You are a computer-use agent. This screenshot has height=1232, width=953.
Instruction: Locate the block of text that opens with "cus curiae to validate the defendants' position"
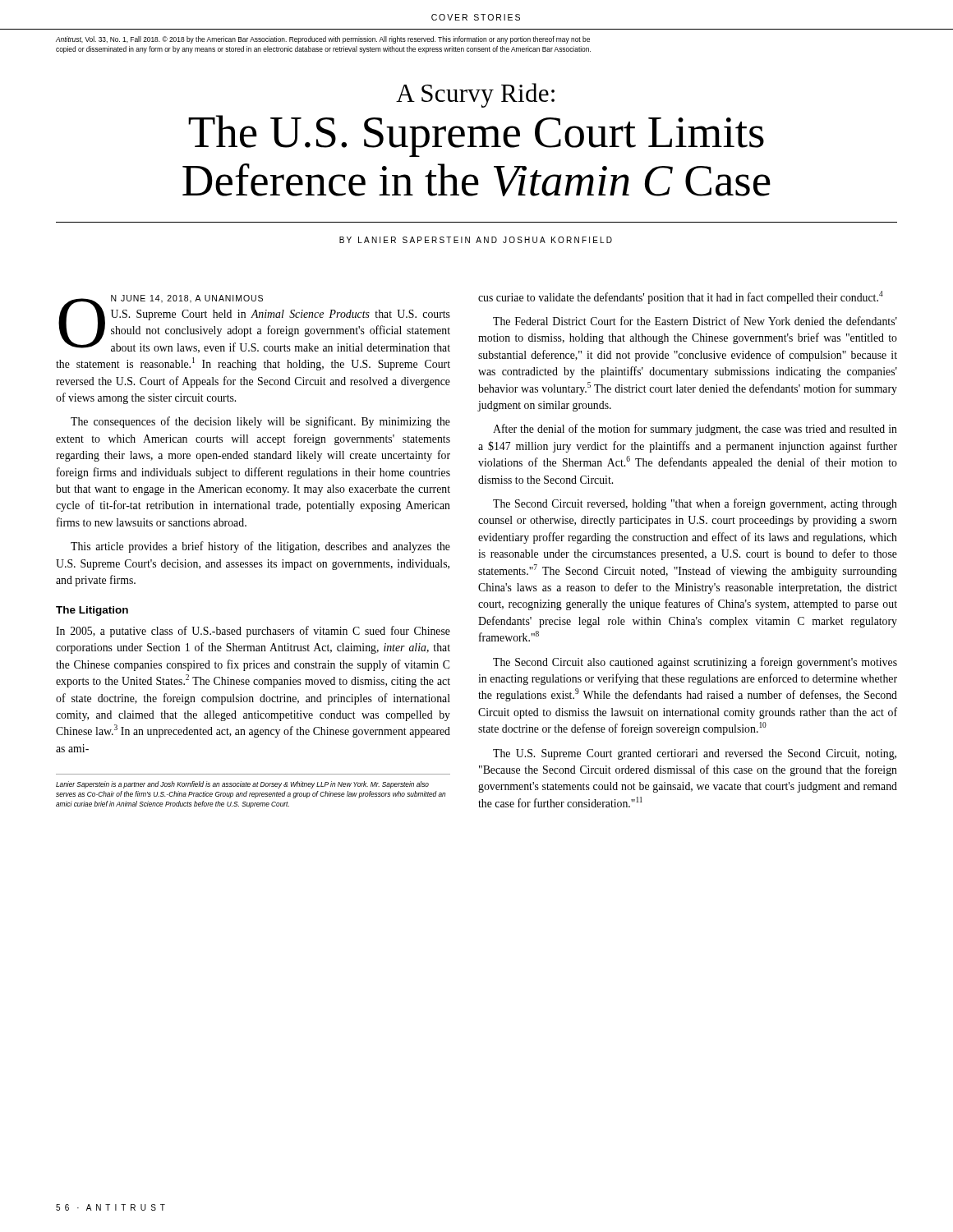coord(680,297)
